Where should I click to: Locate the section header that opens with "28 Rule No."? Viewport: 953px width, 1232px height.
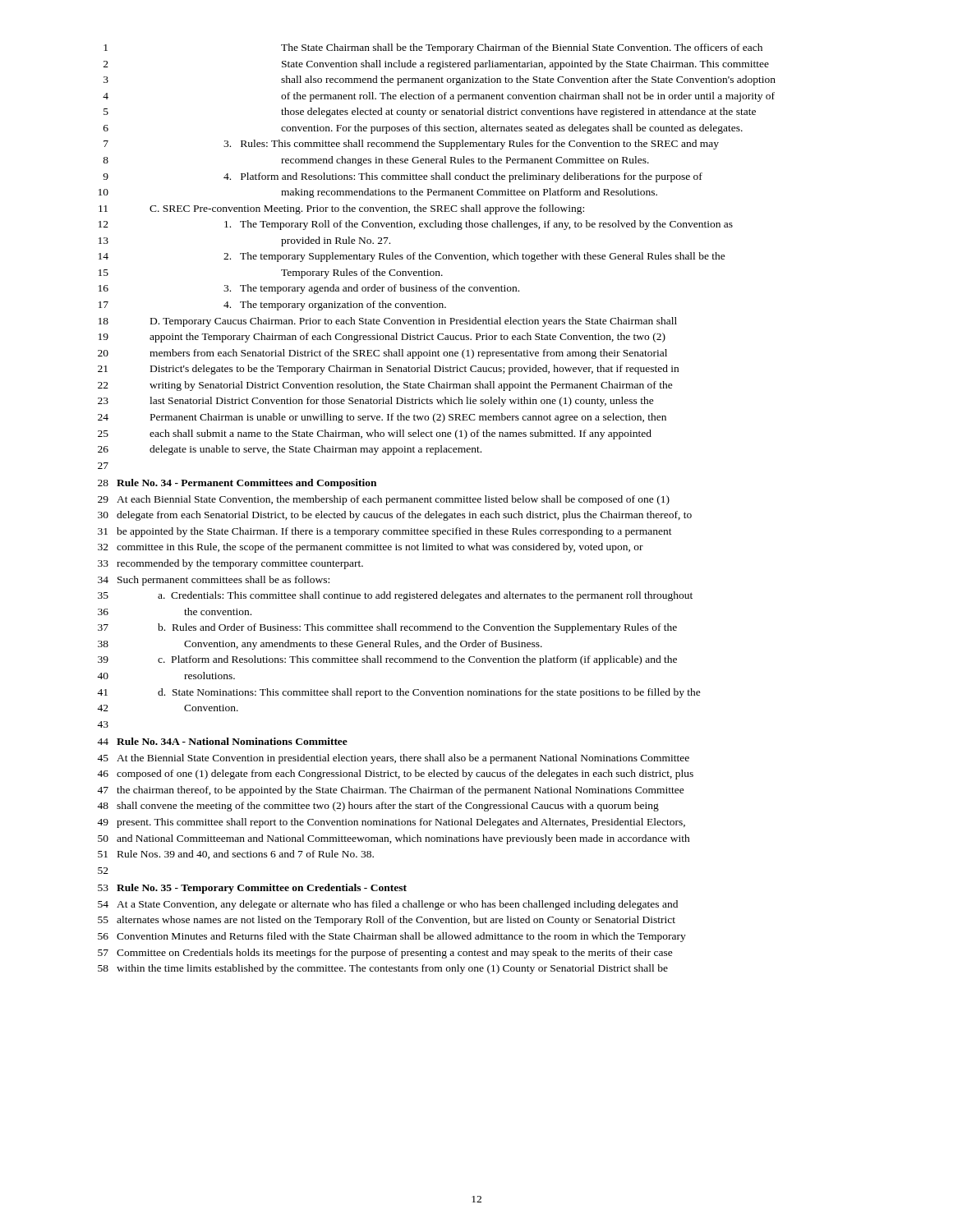point(237,484)
